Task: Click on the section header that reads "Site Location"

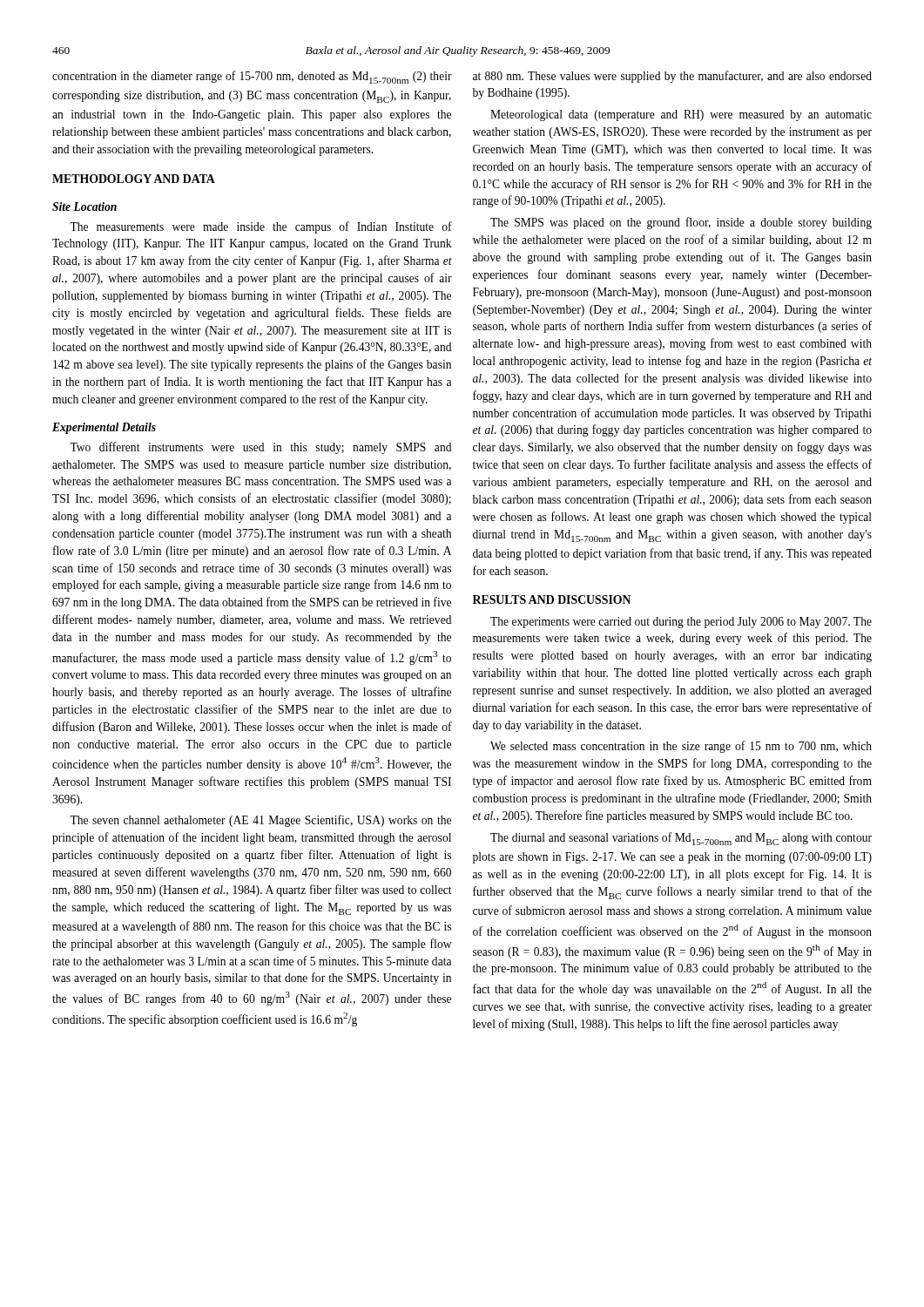Action: pyautogui.click(x=85, y=207)
